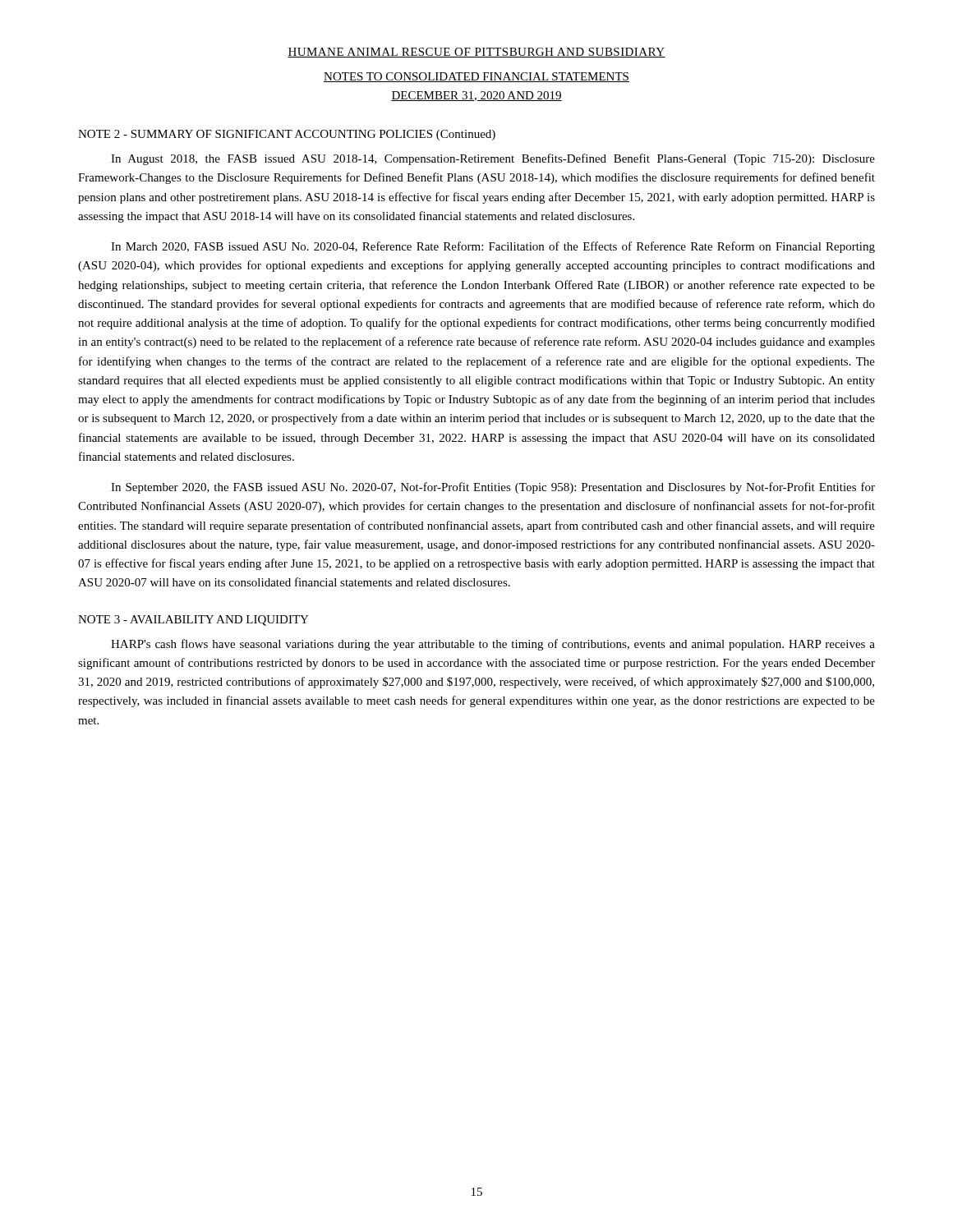Image resolution: width=953 pixels, height=1232 pixels.
Task: Locate the text starting "NOTE 2 - SUMMARY OF SIGNIFICANT ACCOUNTING"
Action: (287, 134)
